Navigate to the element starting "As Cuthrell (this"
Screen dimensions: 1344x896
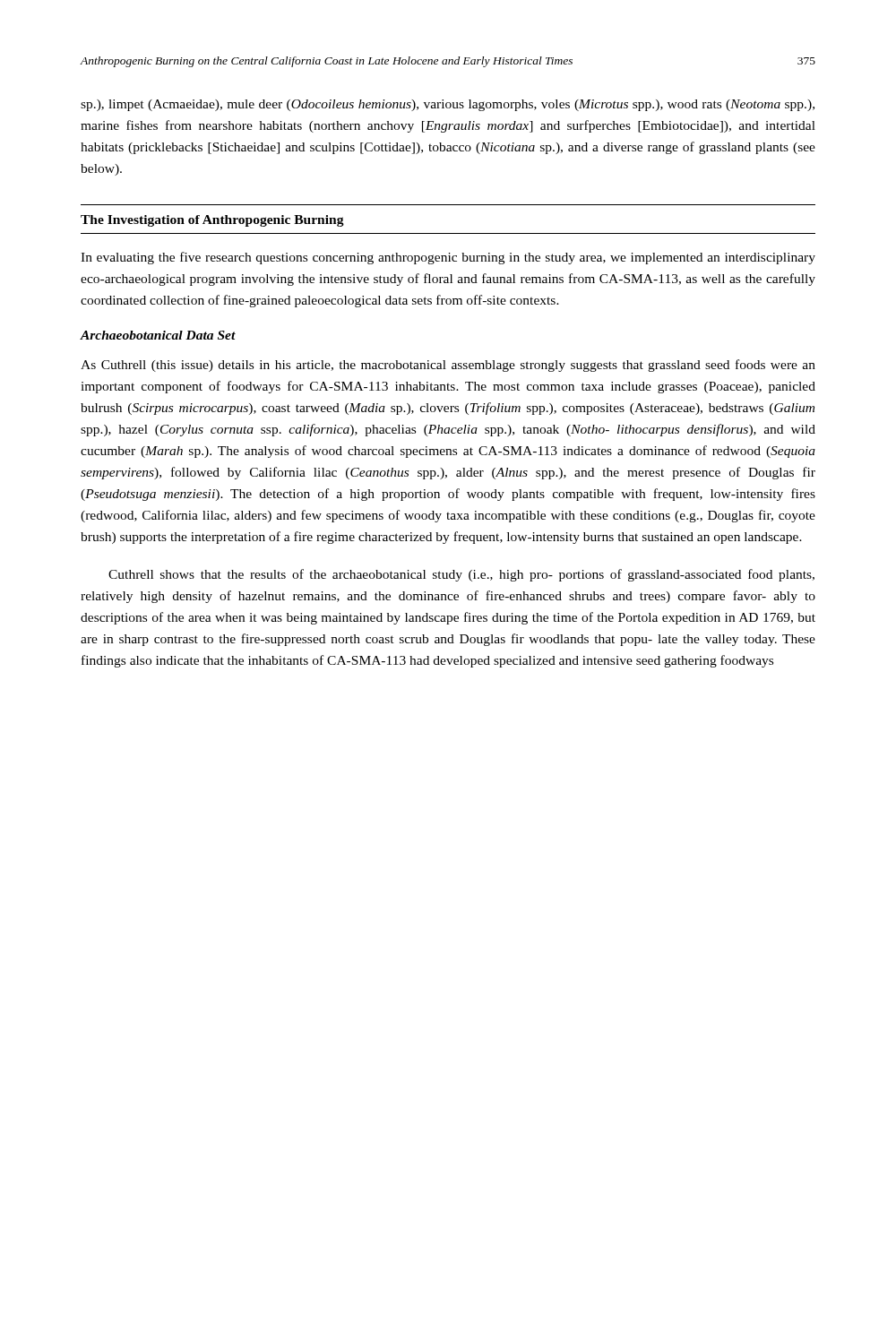point(448,450)
